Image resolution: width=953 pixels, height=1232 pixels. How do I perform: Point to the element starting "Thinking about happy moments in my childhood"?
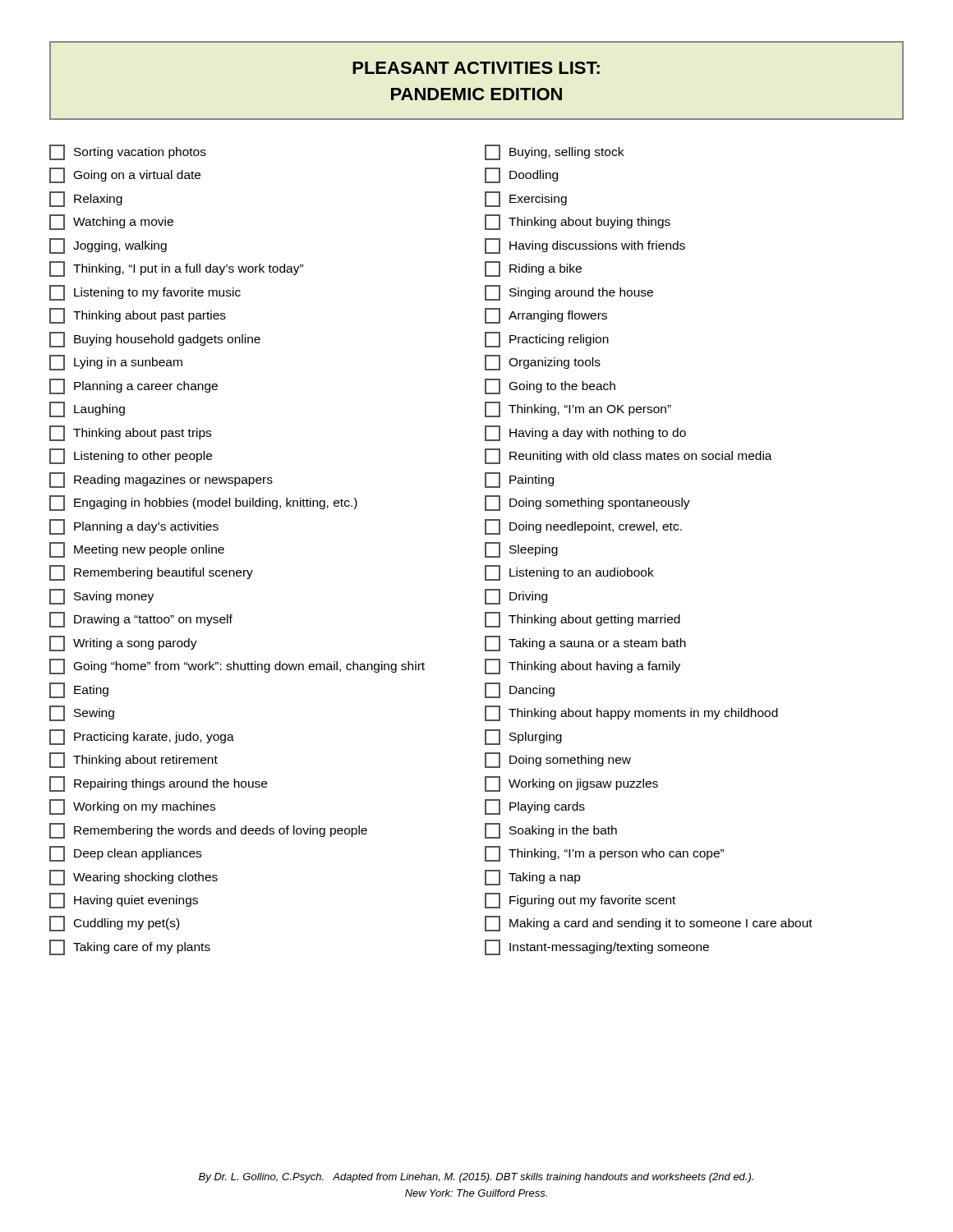[x=694, y=713]
